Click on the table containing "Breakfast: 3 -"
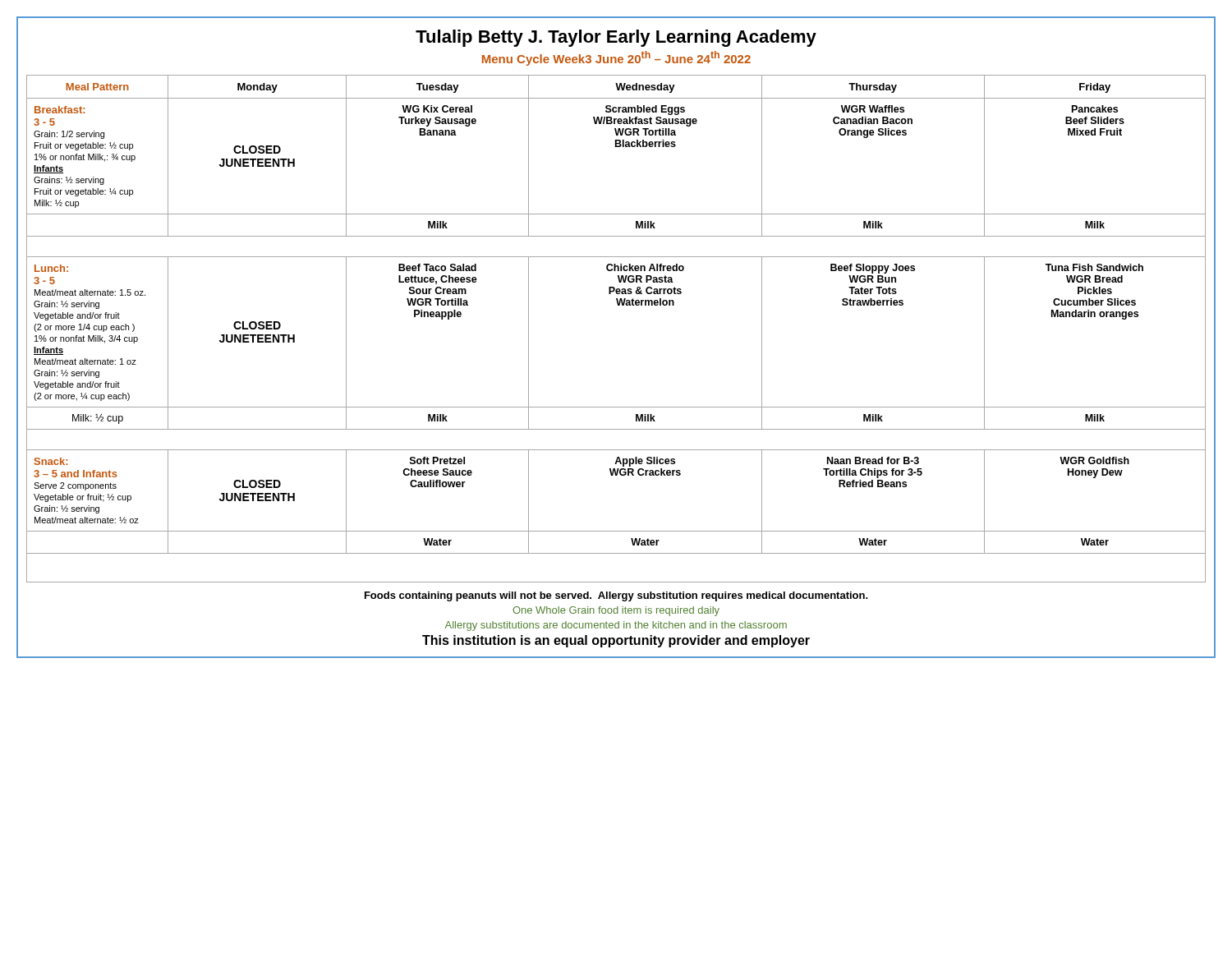1232x953 pixels. click(616, 329)
